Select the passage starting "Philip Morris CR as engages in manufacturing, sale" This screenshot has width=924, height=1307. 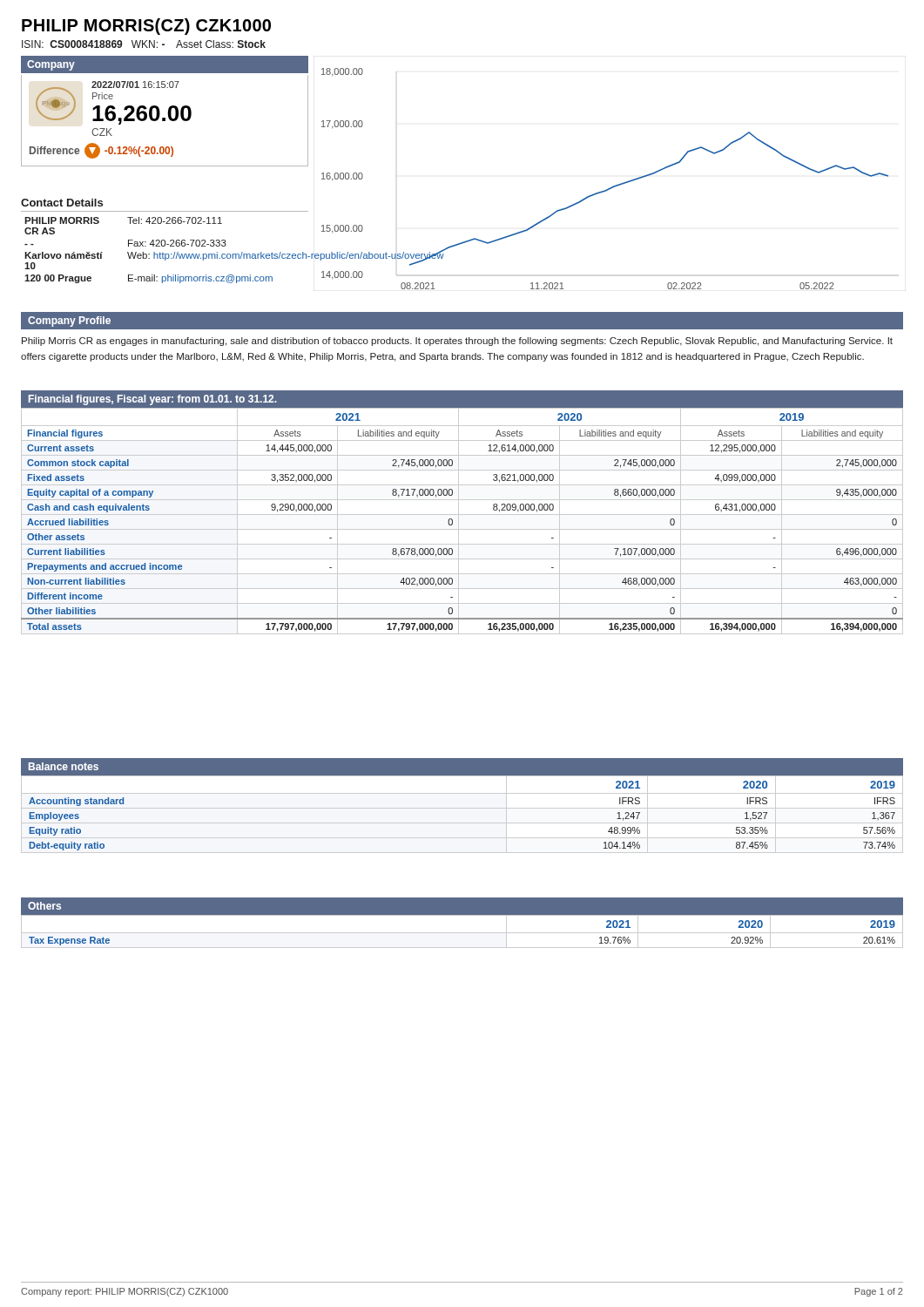pos(457,348)
